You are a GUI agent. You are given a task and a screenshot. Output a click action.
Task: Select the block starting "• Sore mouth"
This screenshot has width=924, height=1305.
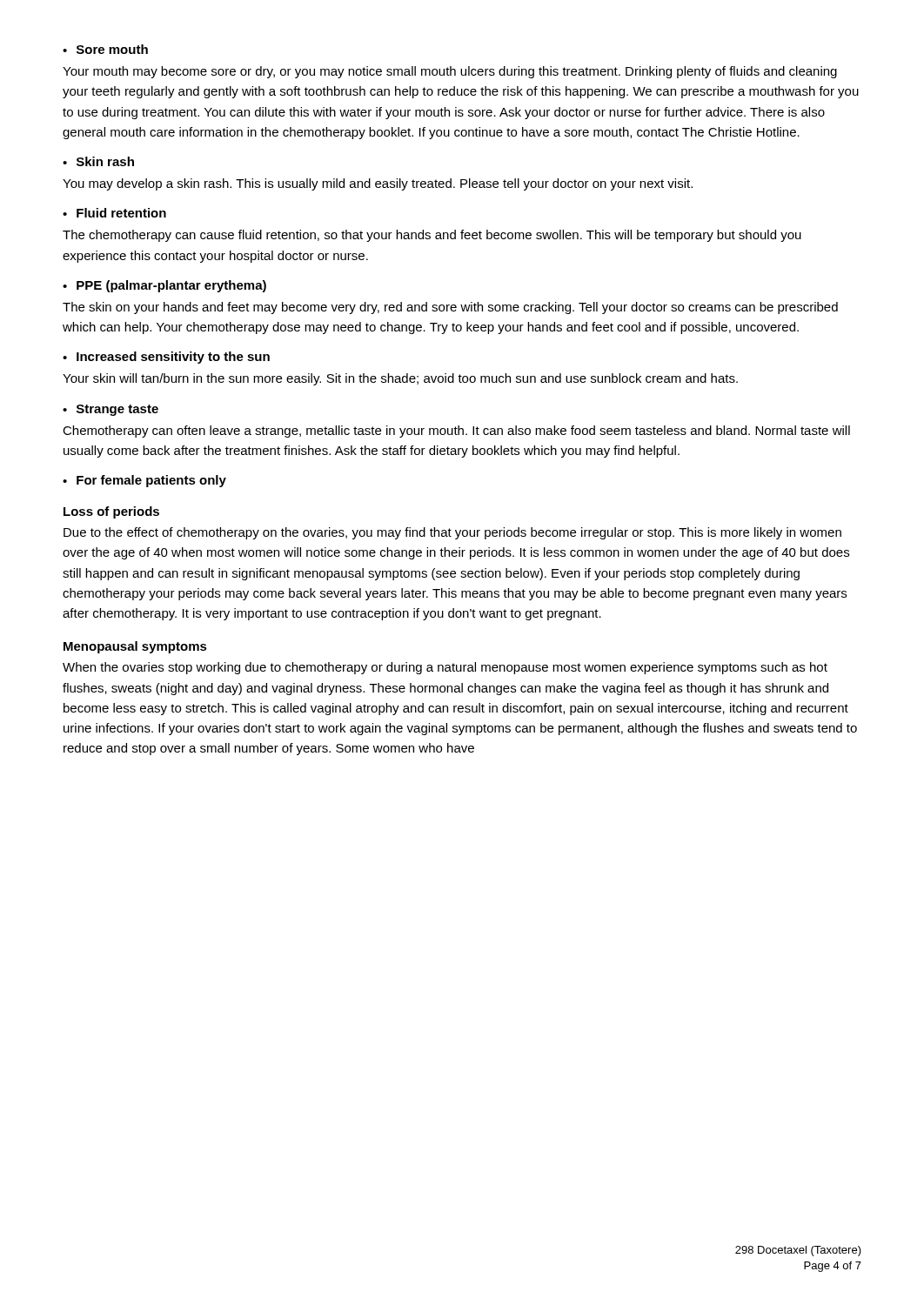(105, 49)
